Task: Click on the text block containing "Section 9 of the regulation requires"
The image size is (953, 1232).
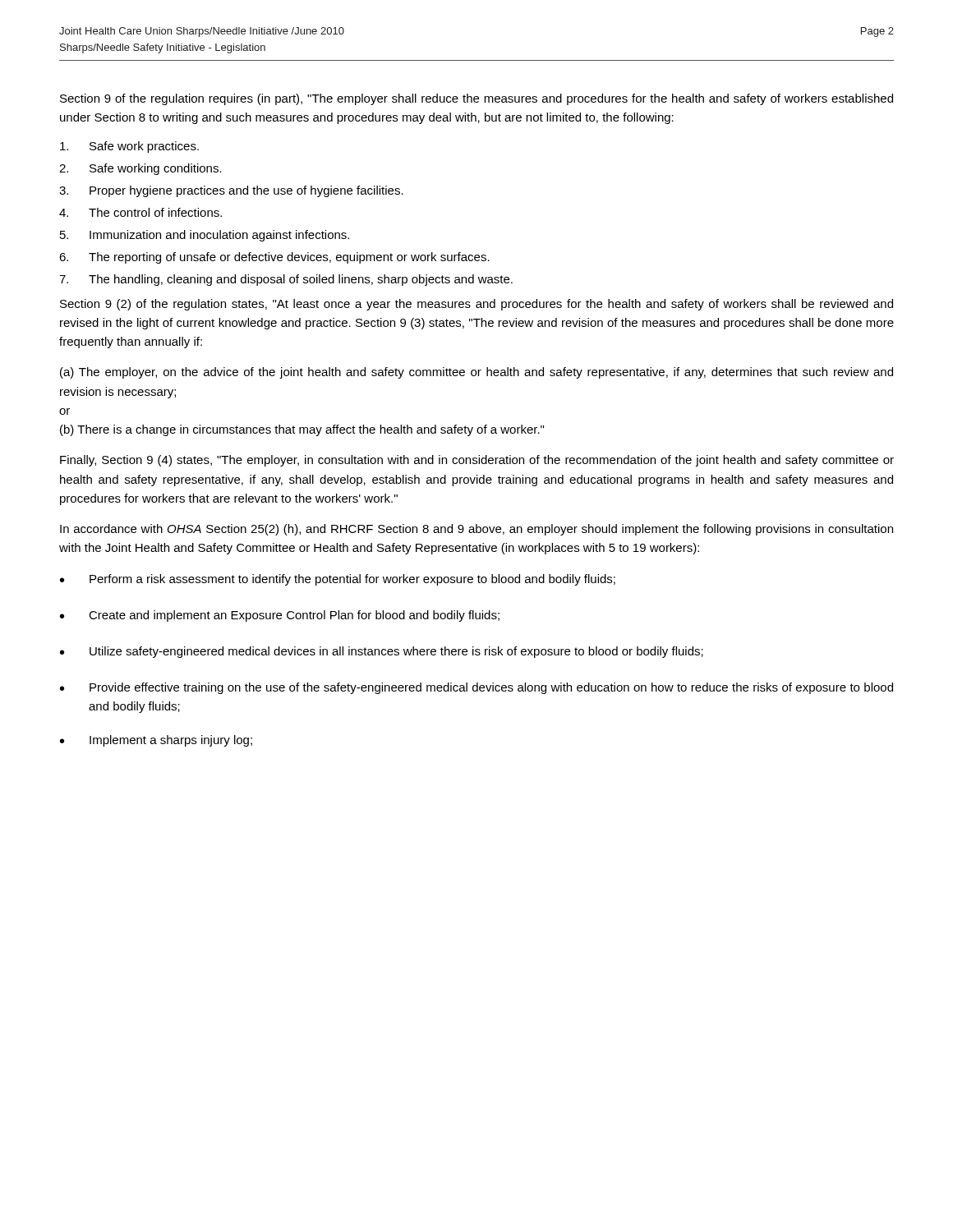Action: tap(476, 108)
